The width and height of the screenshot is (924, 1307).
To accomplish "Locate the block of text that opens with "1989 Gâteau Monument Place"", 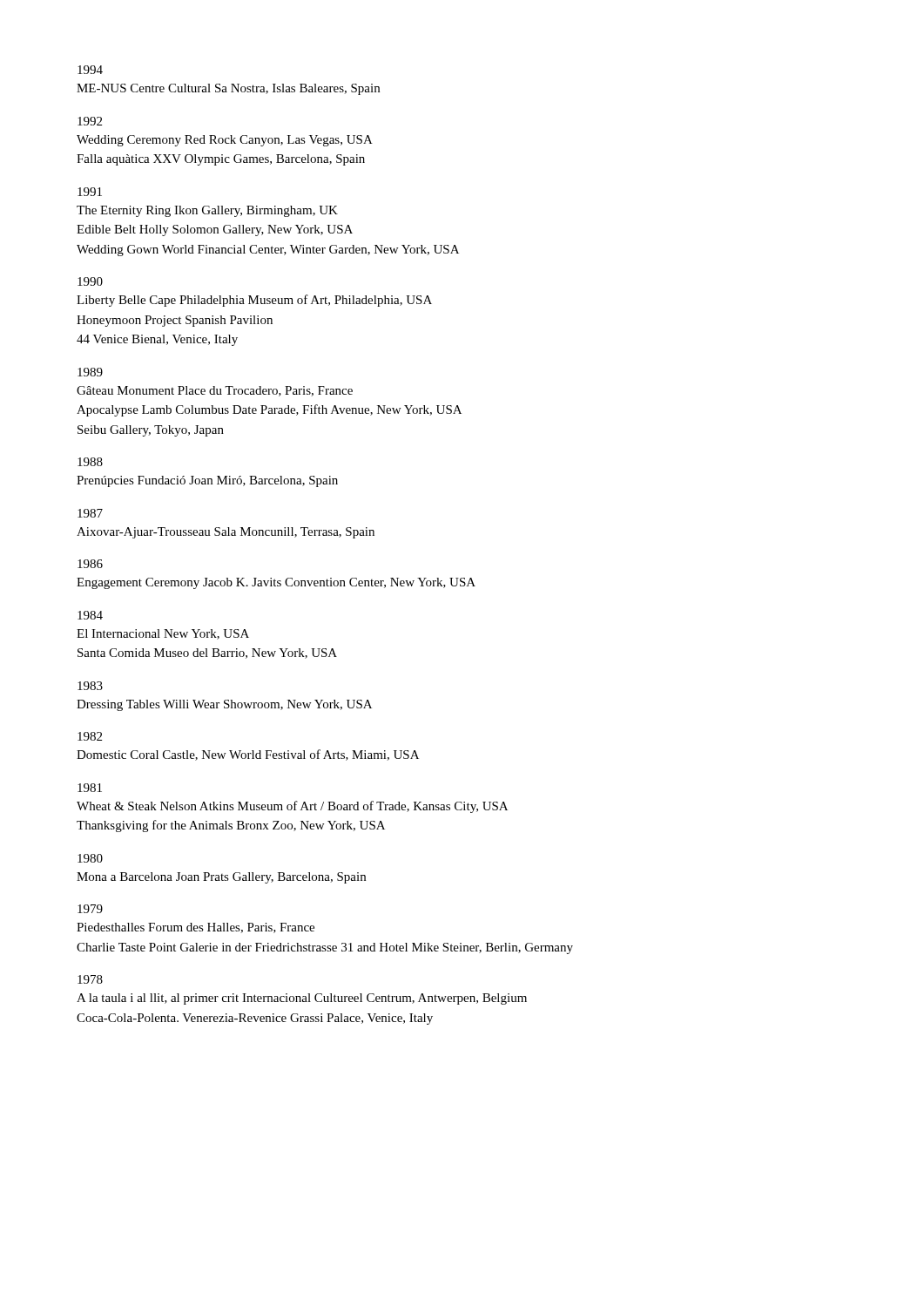I will tap(381, 402).
